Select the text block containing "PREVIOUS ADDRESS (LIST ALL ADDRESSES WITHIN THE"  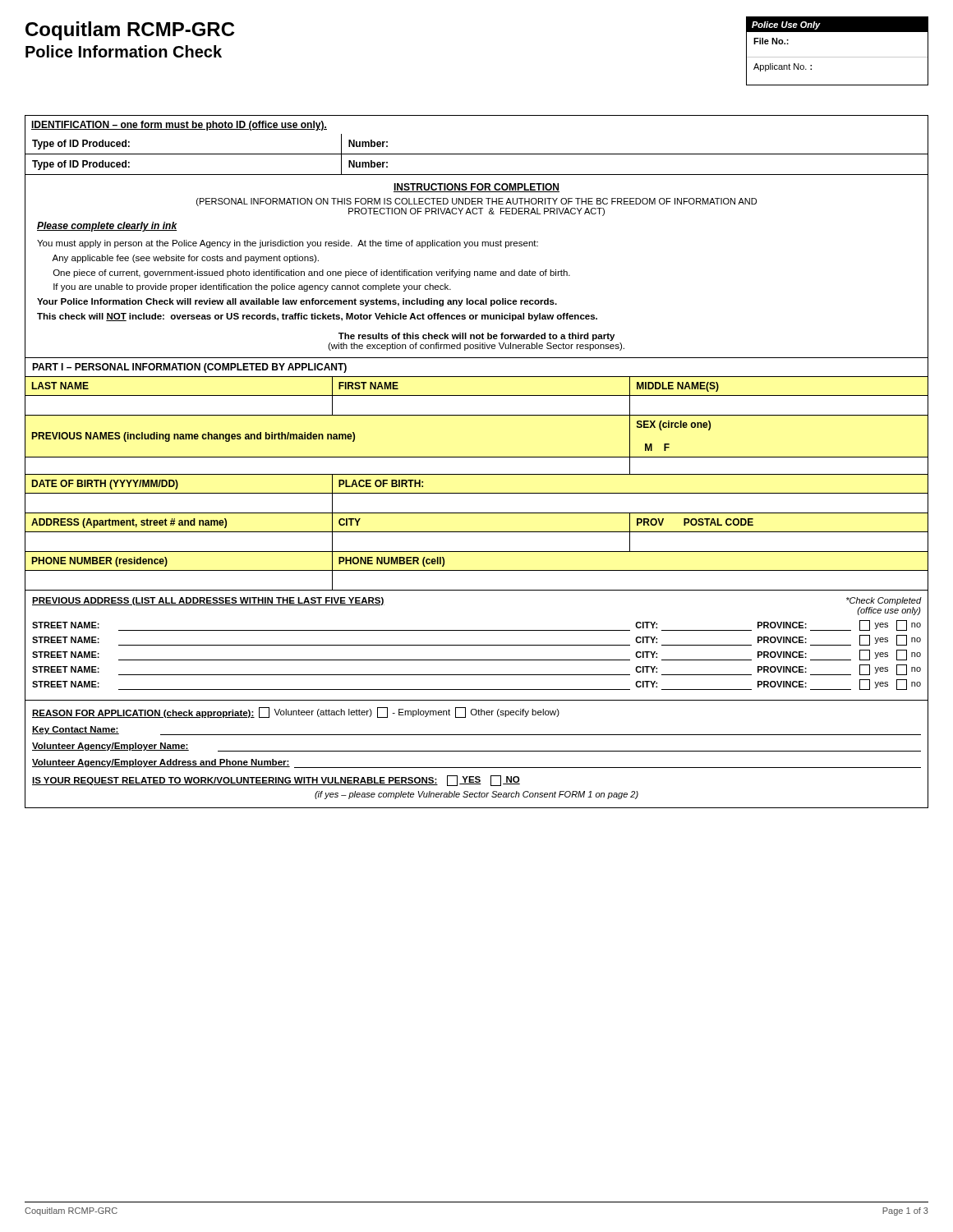tap(476, 643)
